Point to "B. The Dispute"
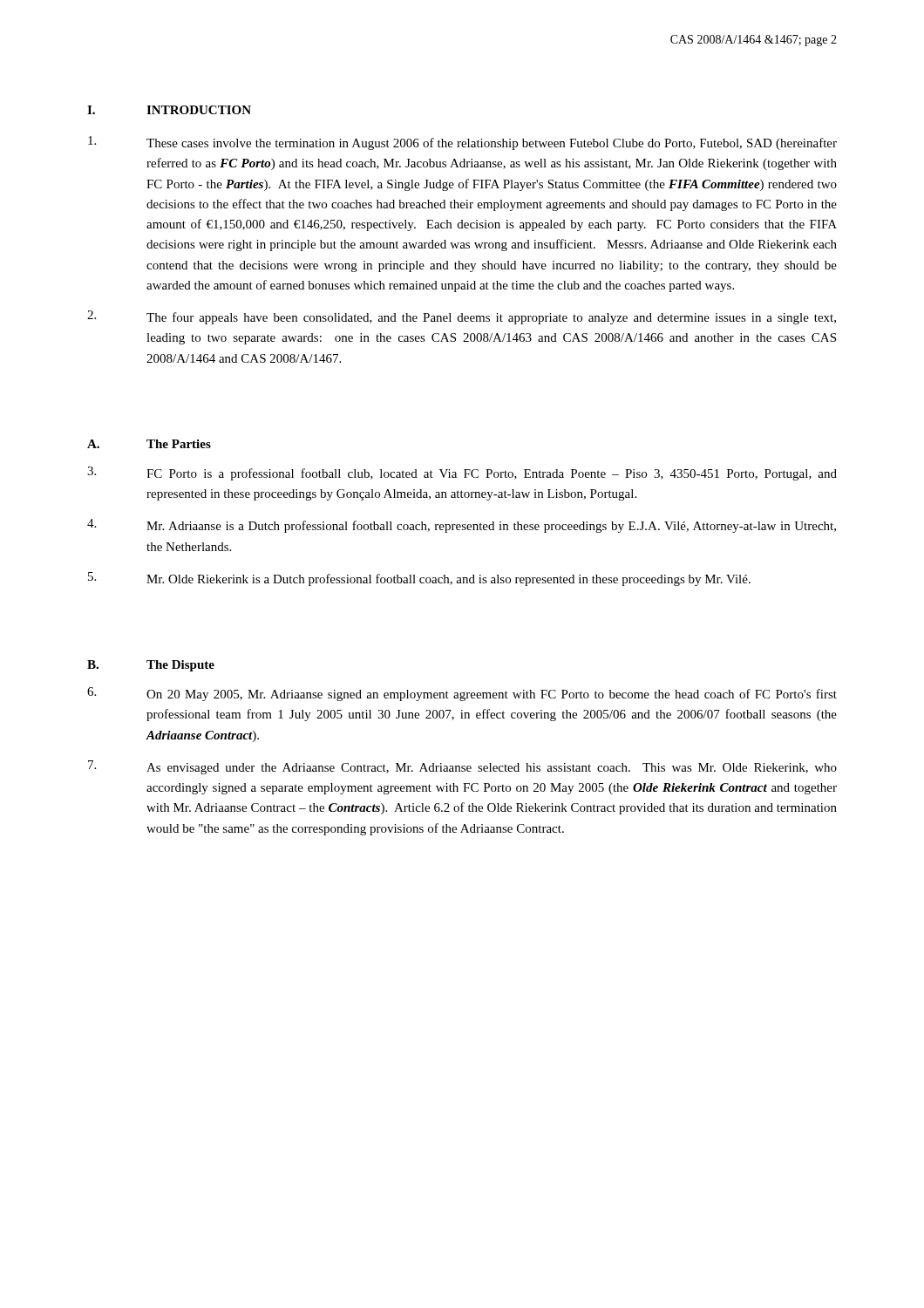The height and width of the screenshot is (1308, 924). pos(151,665)
